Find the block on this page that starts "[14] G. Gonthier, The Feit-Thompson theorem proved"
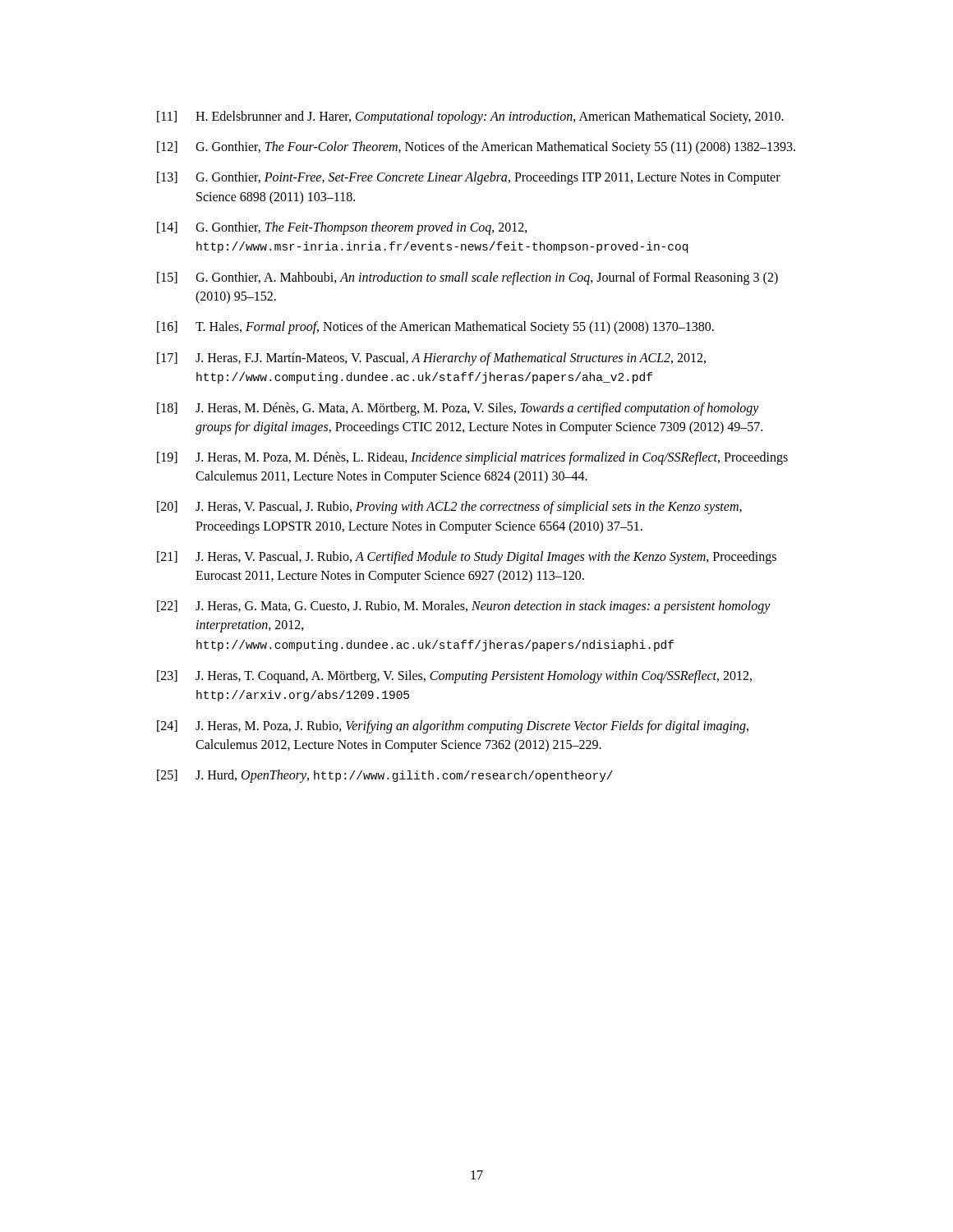953x1232 pixels. 476,237
